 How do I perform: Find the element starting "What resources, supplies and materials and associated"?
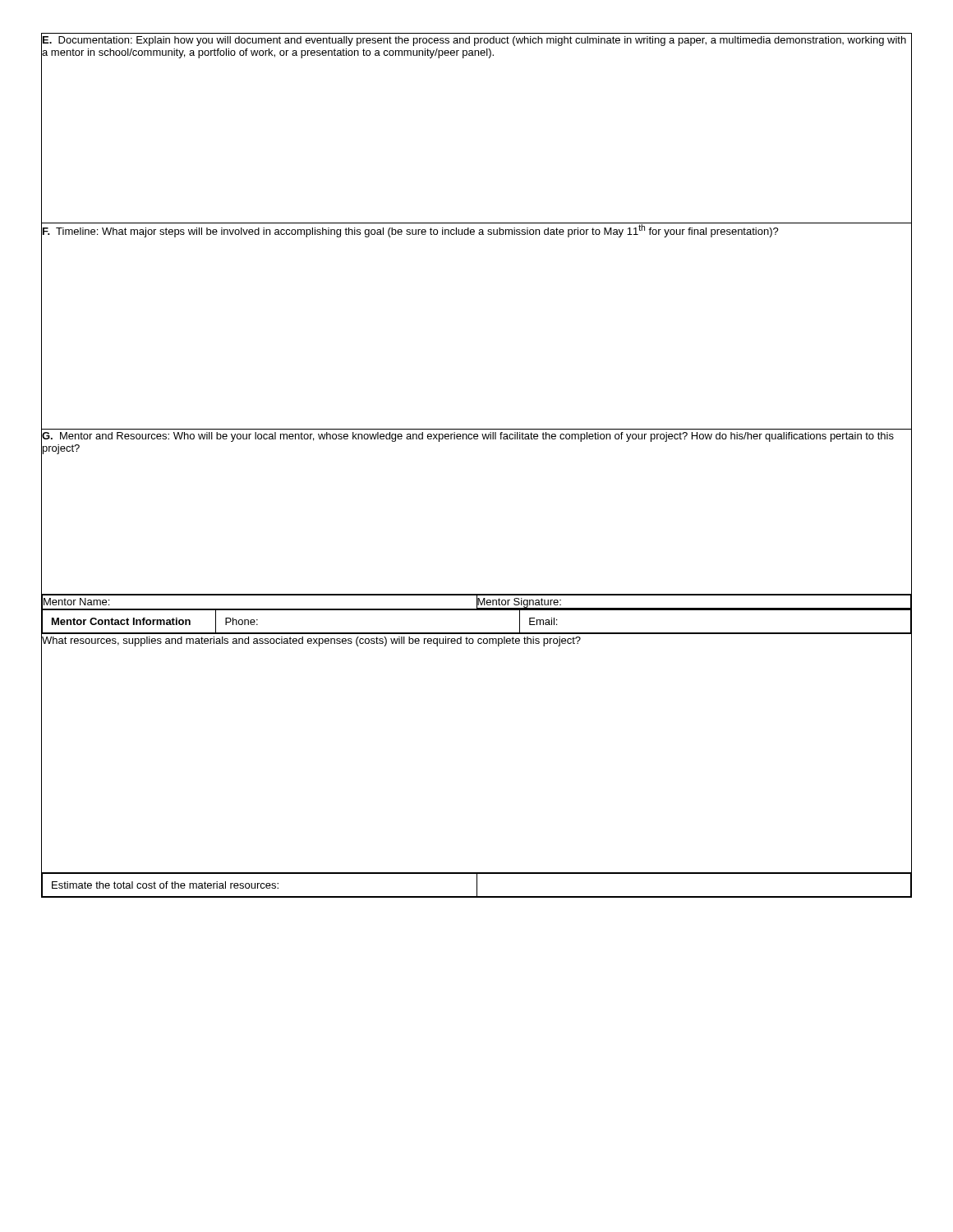311,640
